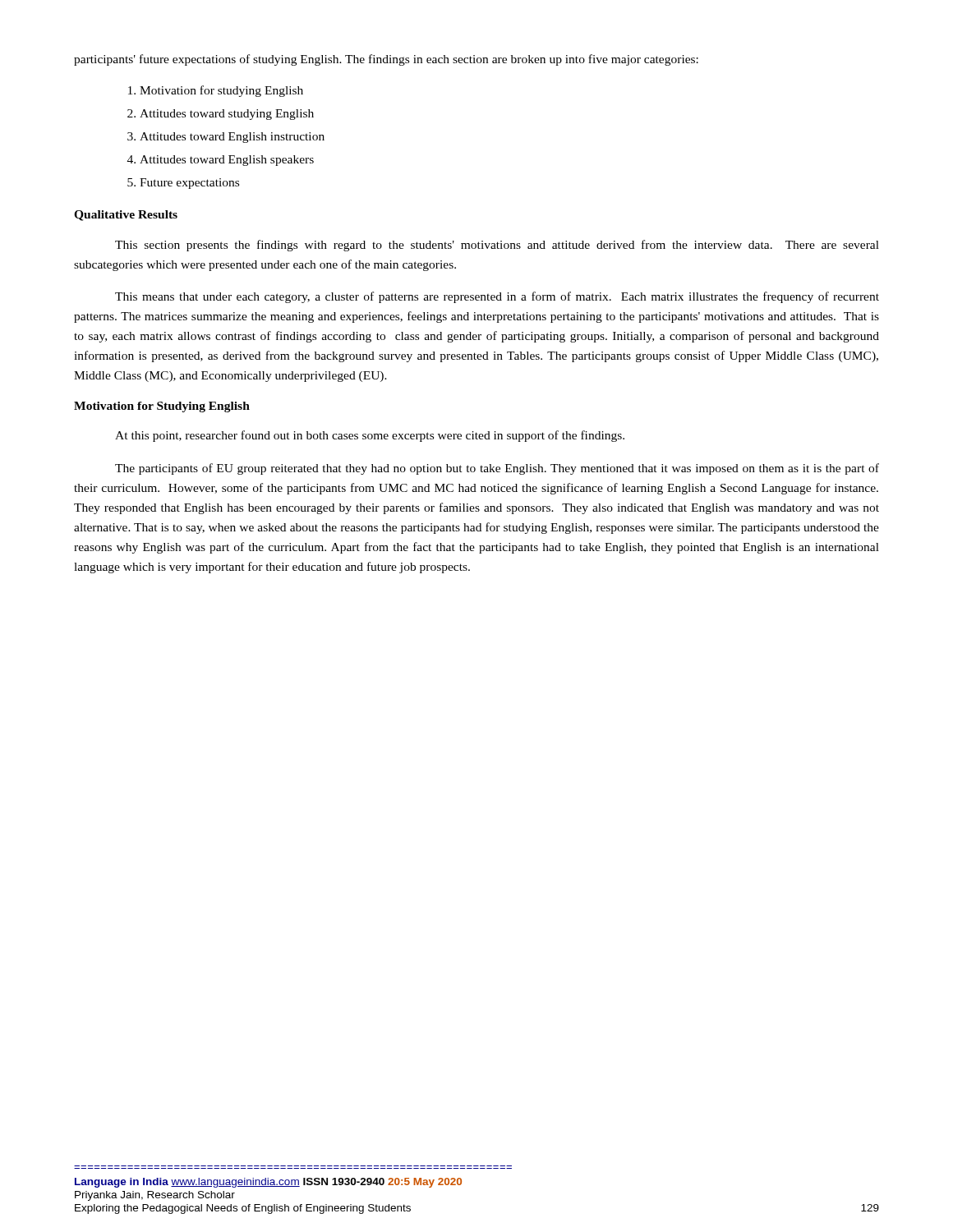Click on the block starting "This means that under each category, a"
Viewport: 953px width, 1232px height.
click(476, 336)
